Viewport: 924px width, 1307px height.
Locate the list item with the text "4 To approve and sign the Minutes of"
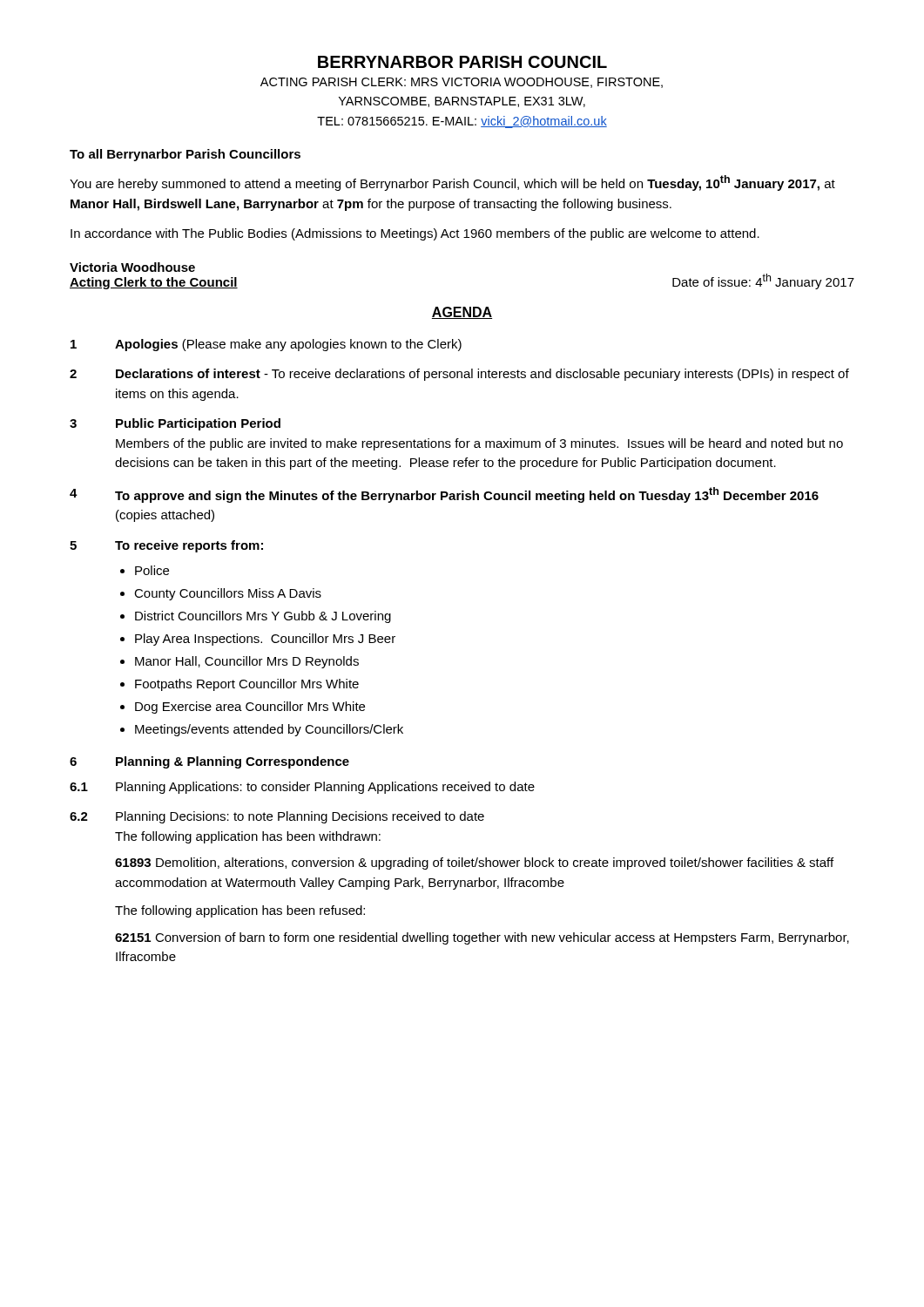pos(462,504)
